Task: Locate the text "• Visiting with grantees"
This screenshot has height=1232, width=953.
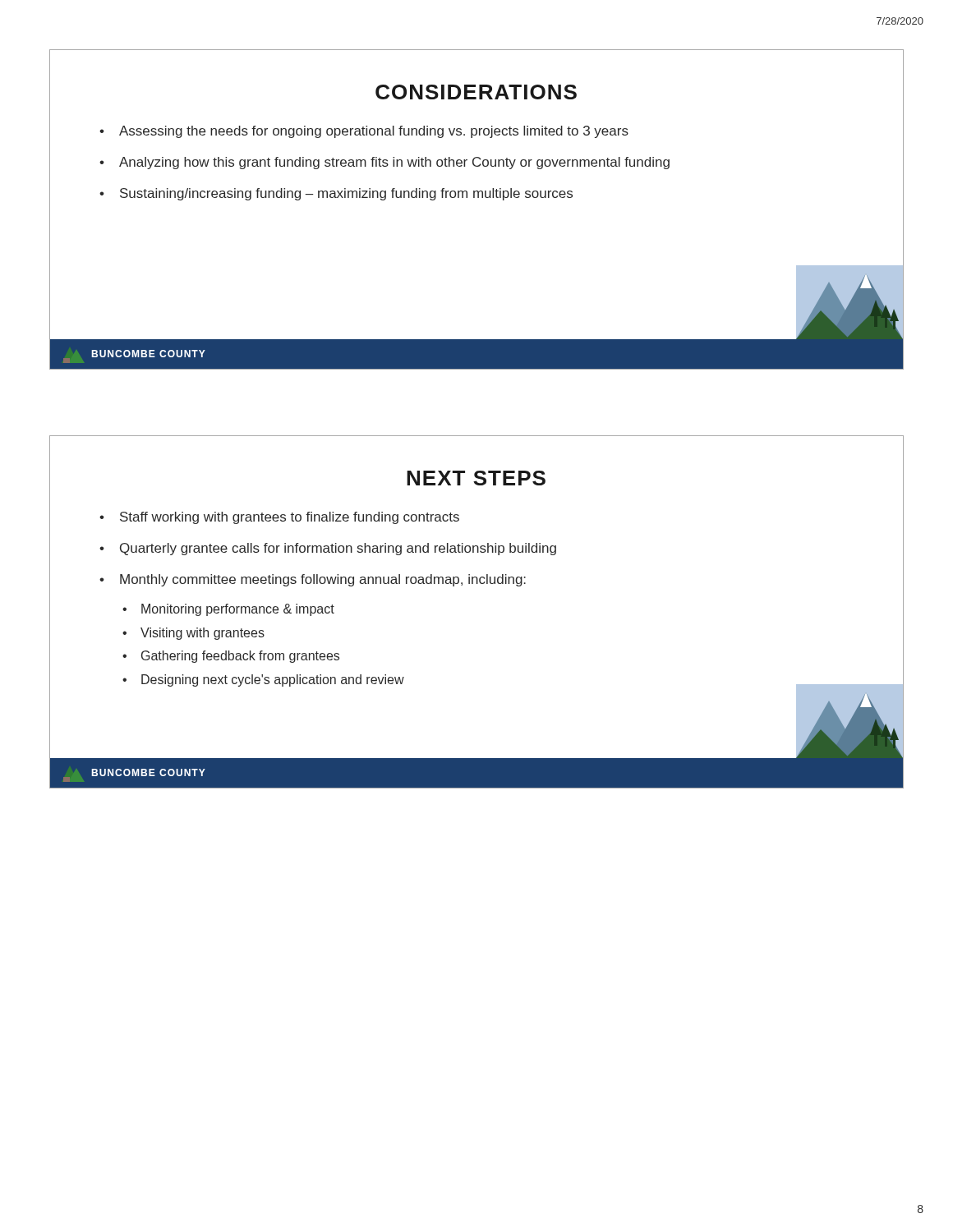Action: tap(193, 633)
